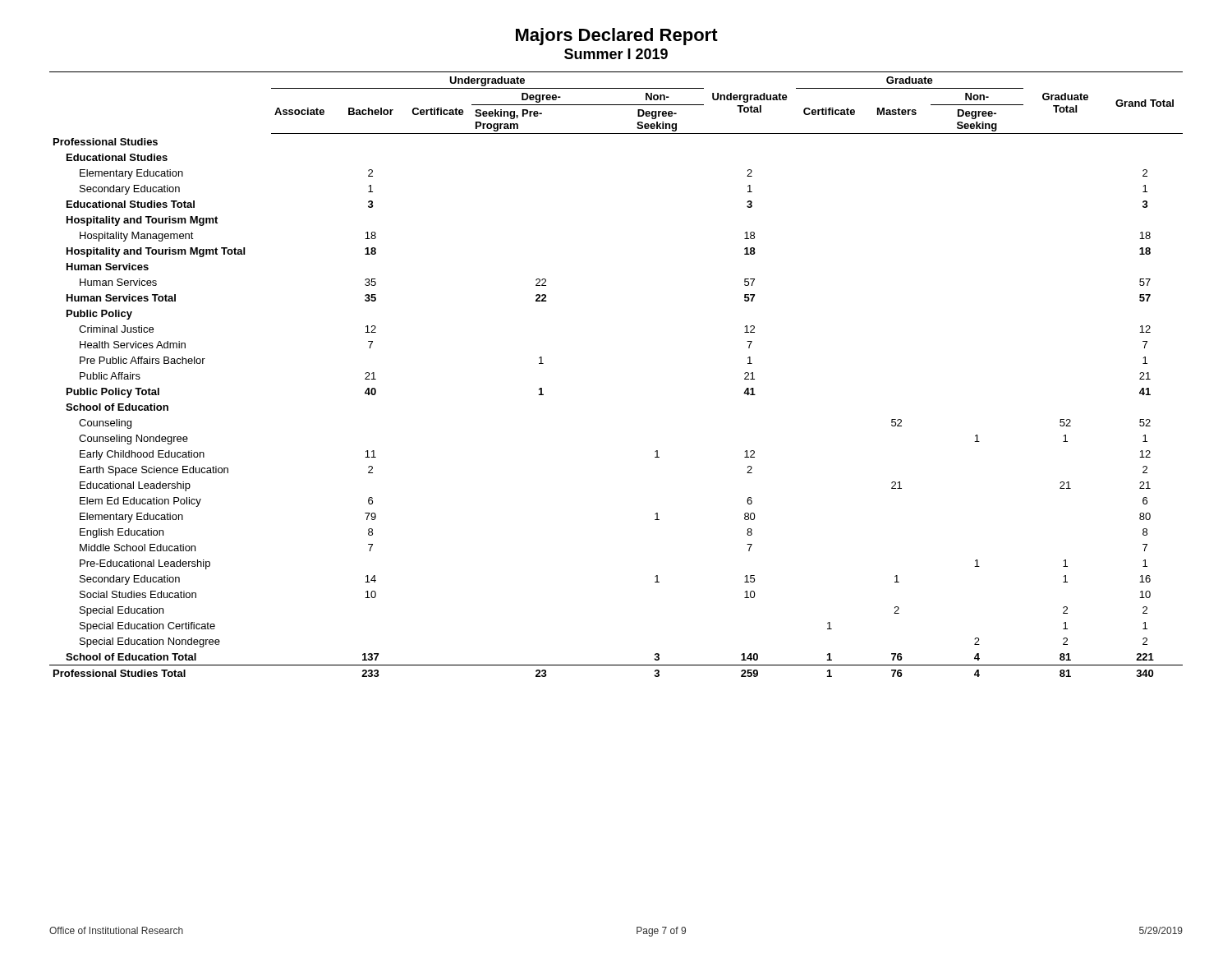The height and width of the screenshot is (953, 1232).
Task: Locate the title
Action: 616,44
